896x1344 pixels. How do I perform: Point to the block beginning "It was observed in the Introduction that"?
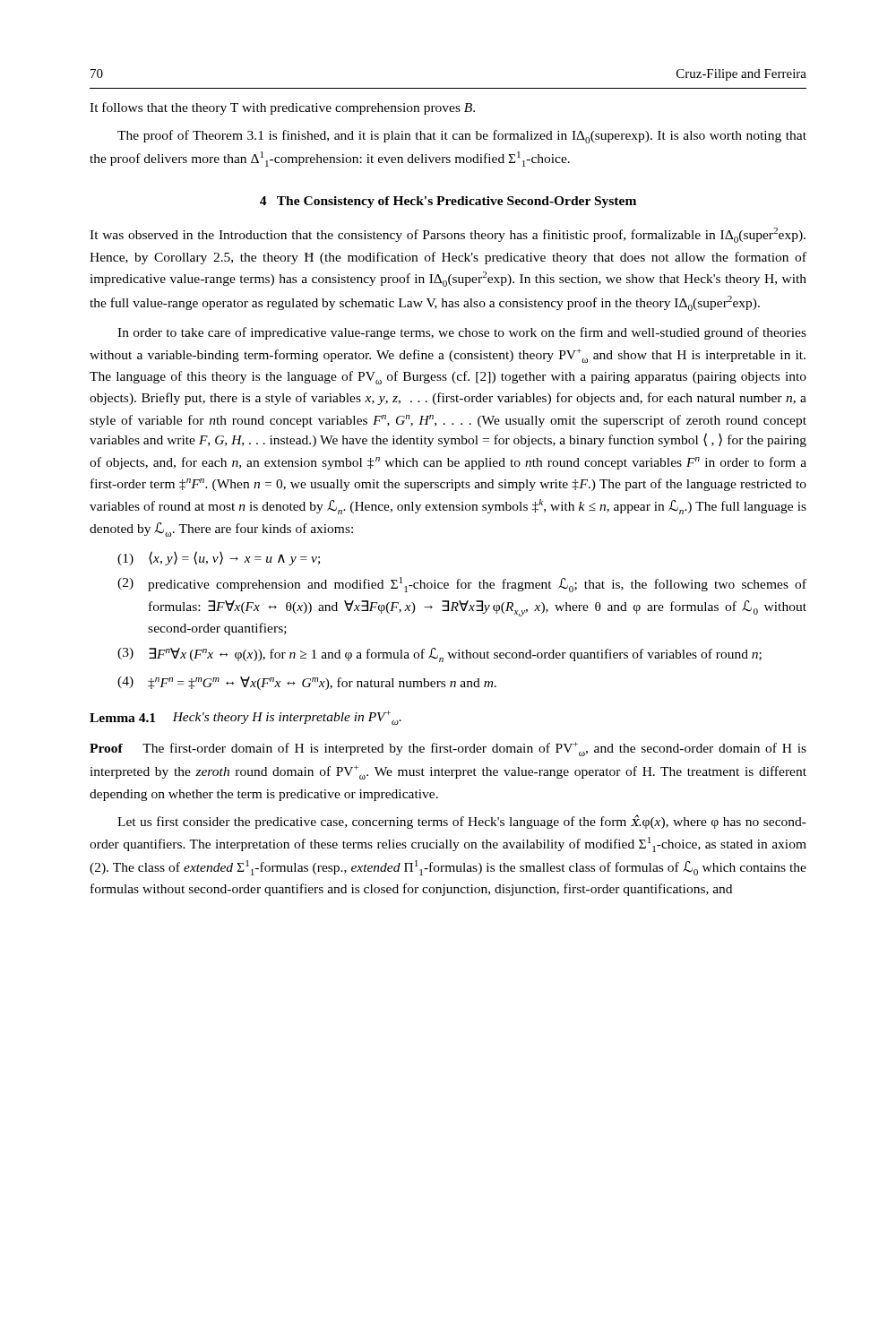[x=448, y=269]
